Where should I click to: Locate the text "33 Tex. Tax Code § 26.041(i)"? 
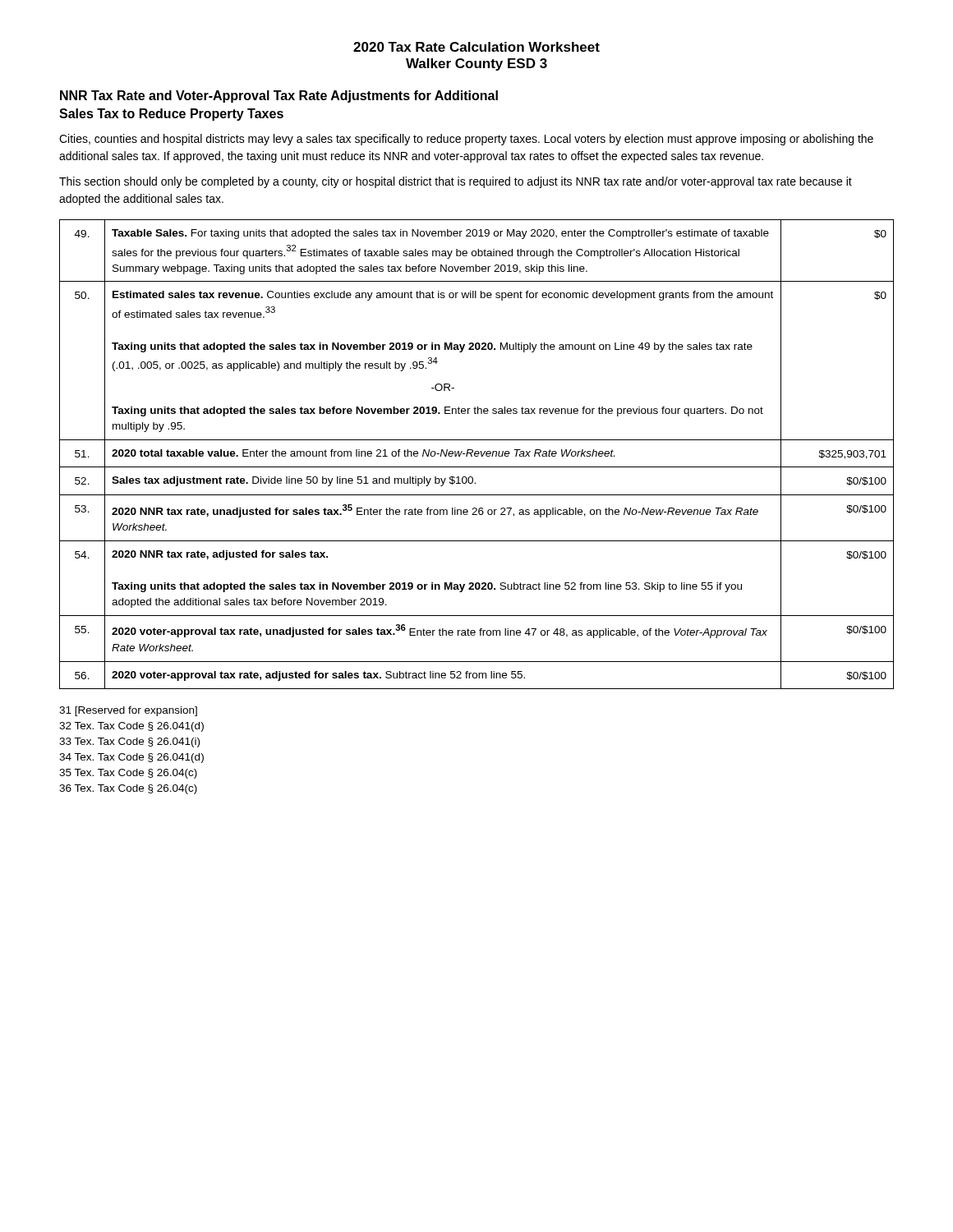tap(130, 741)
